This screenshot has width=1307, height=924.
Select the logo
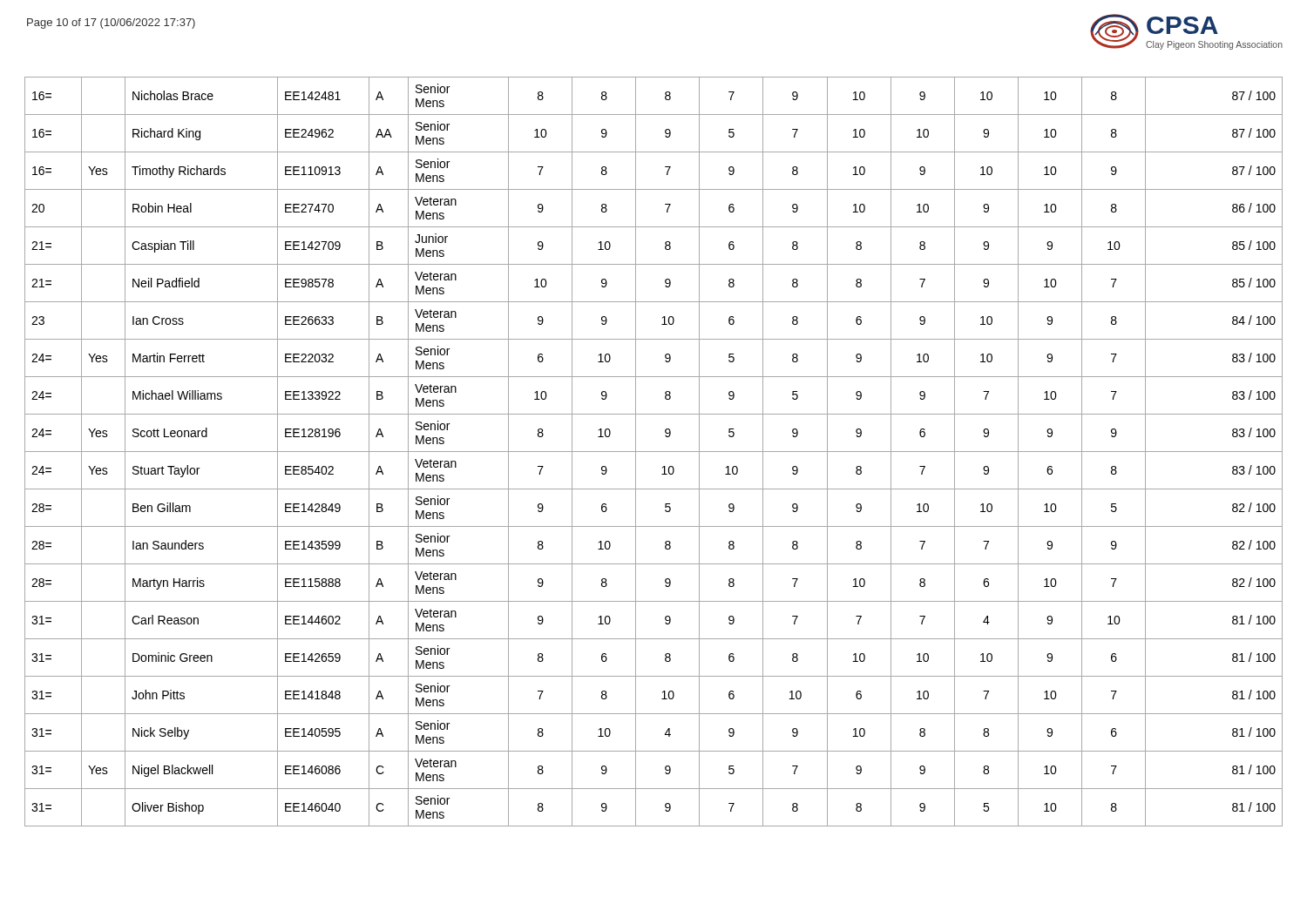(x=1185, y=31)
